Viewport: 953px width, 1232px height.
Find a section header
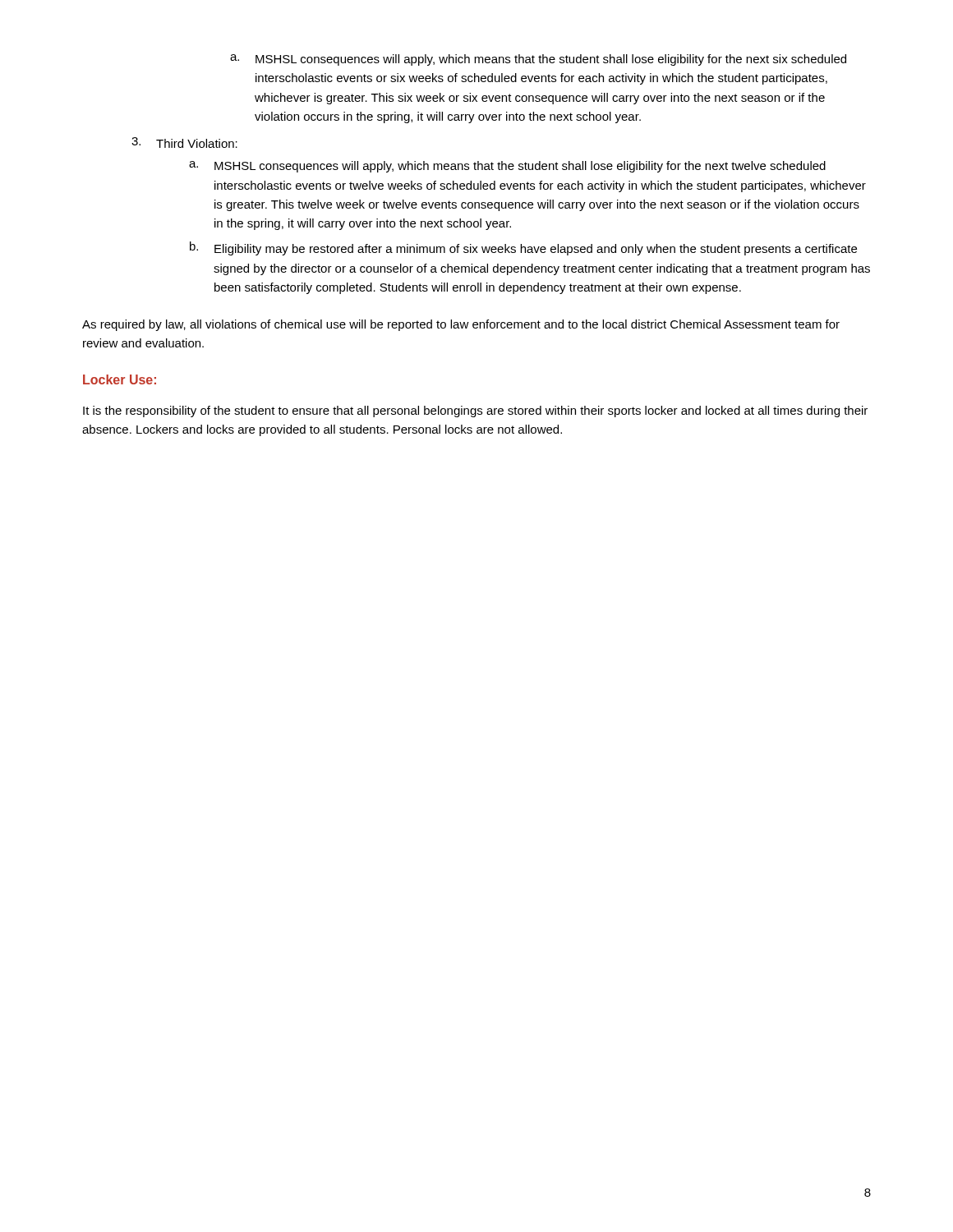click(x=120, y=379)
